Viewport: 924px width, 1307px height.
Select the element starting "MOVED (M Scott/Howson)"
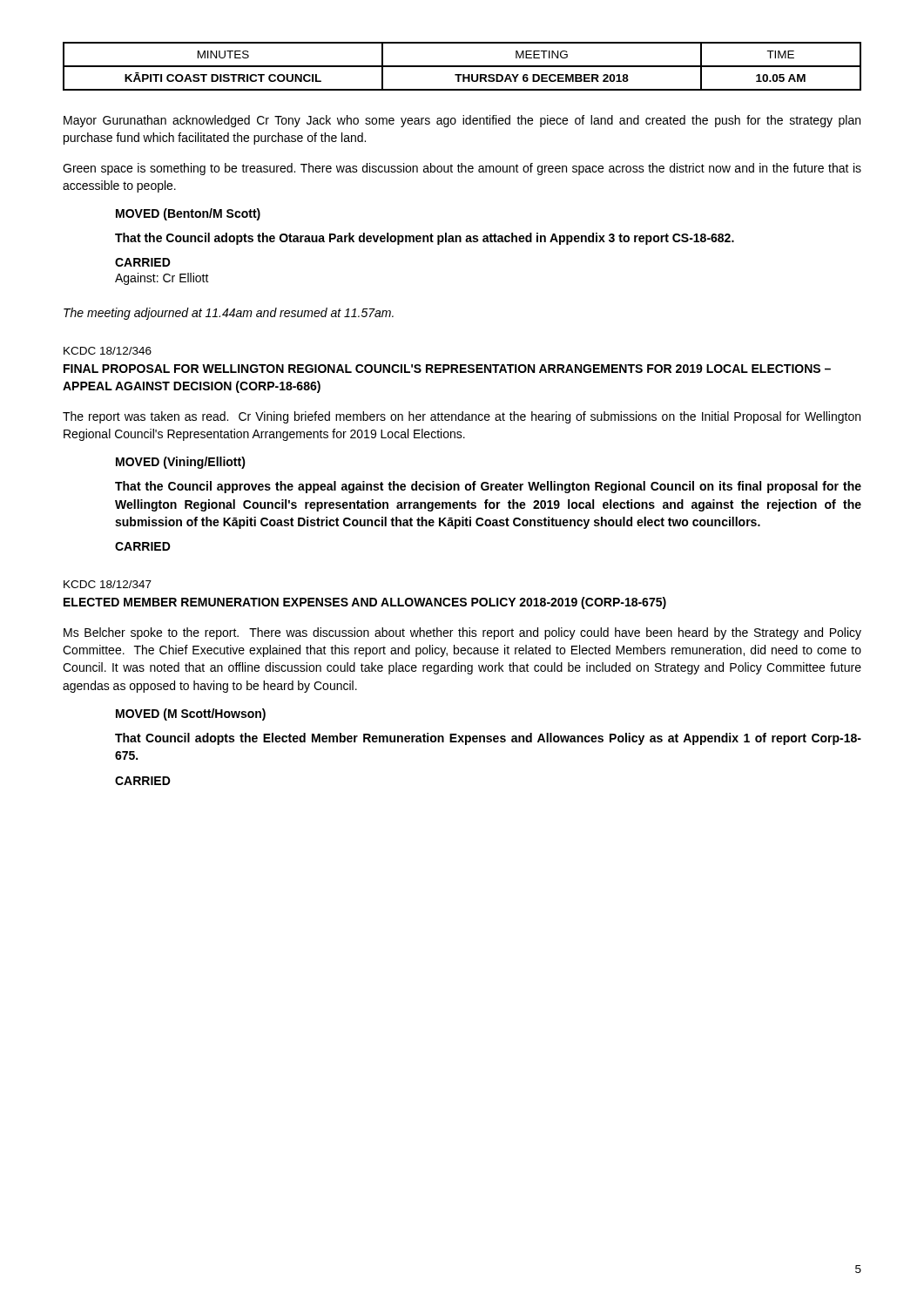(x=191, y=714)
